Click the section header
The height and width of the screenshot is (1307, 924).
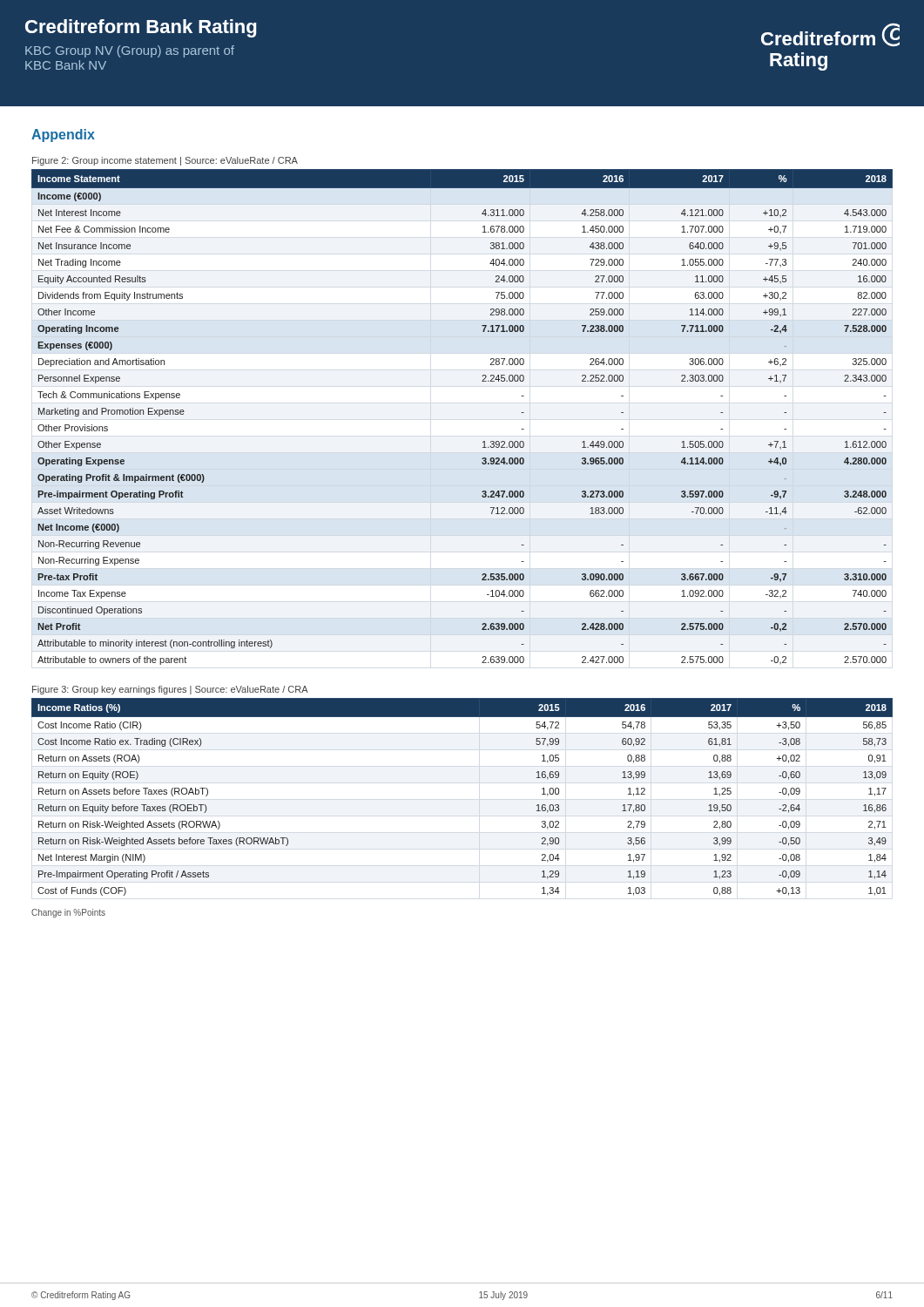[x=63, y=135]
